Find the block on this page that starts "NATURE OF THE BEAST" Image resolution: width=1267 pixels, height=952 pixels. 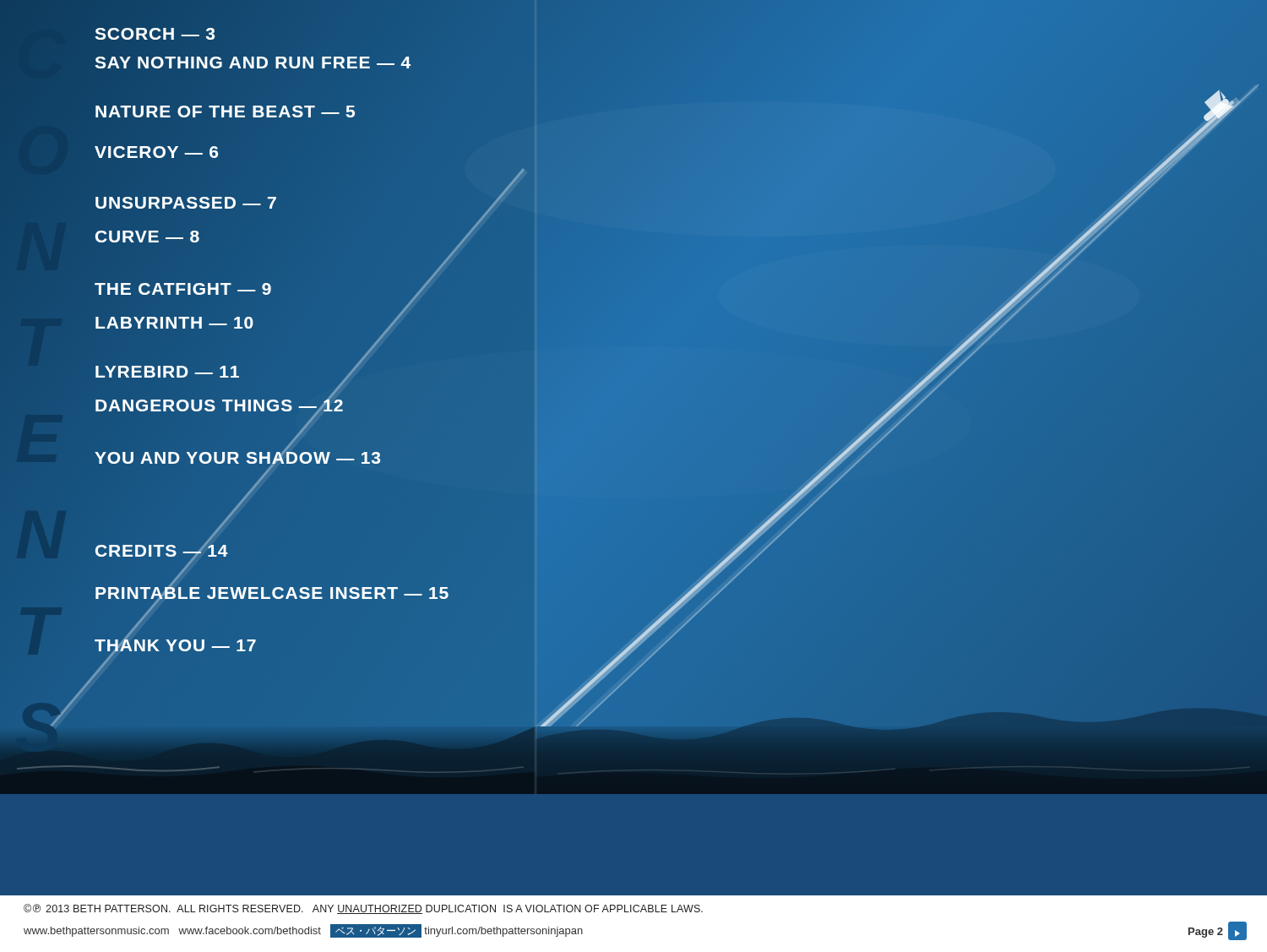(x=225, y=111)
